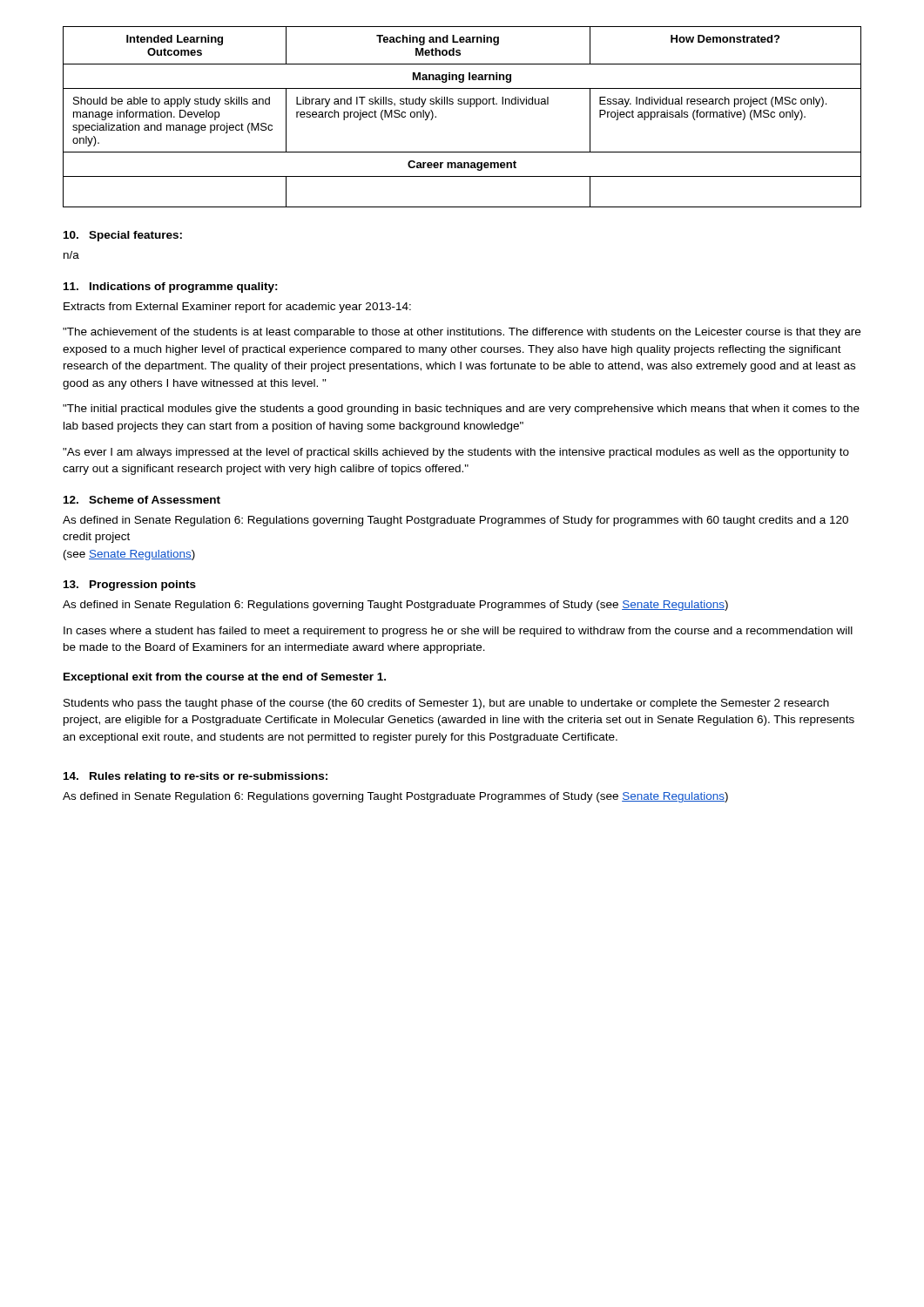The image size is (924, 1307).
Task: Locate the section header that says "14. Rules relating to re-sits or re-submissions:"
Action: (x=196, y=776)
